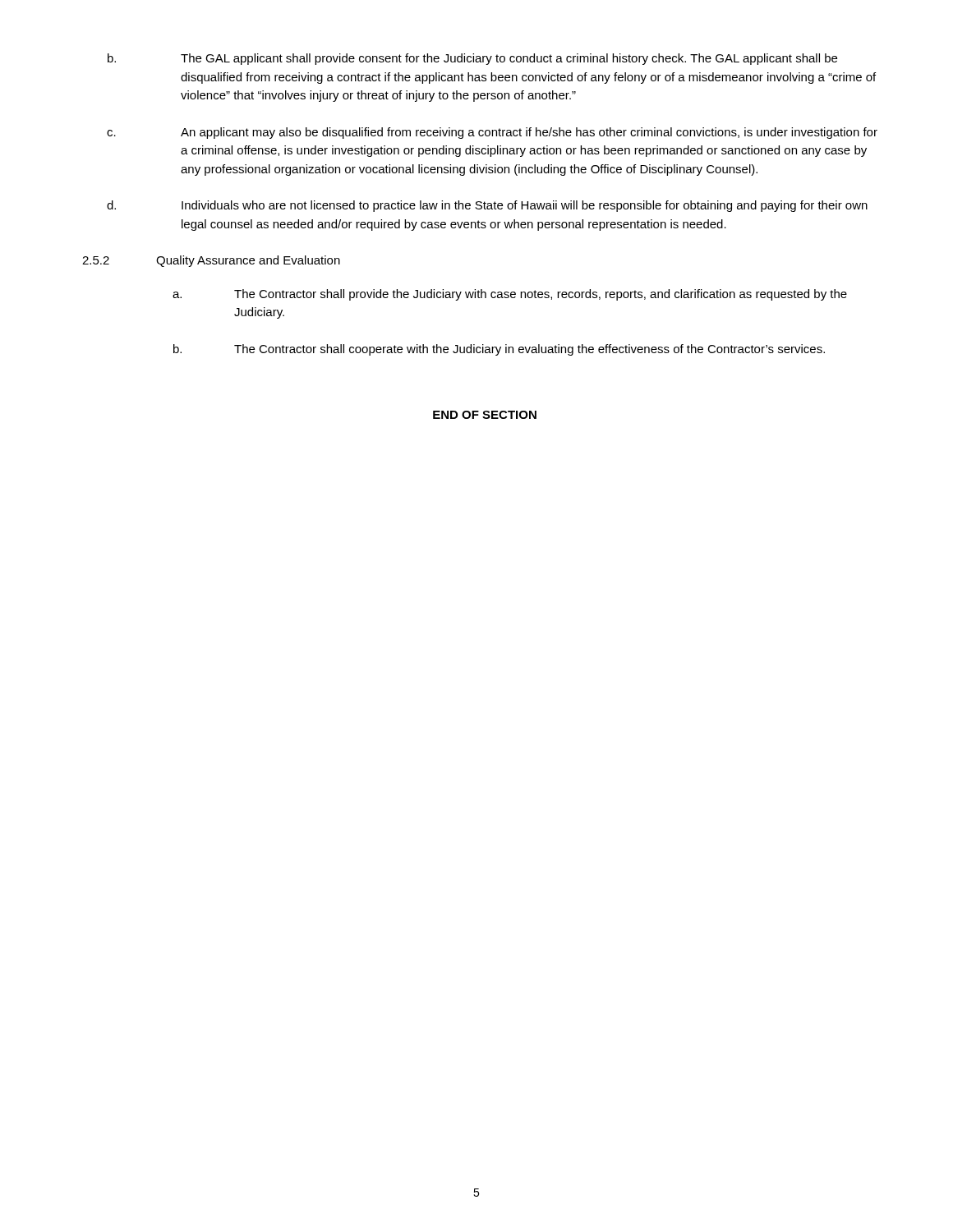
Task: Locate the region starting "c. An applicant may also be"
Action: pos(485,151)
